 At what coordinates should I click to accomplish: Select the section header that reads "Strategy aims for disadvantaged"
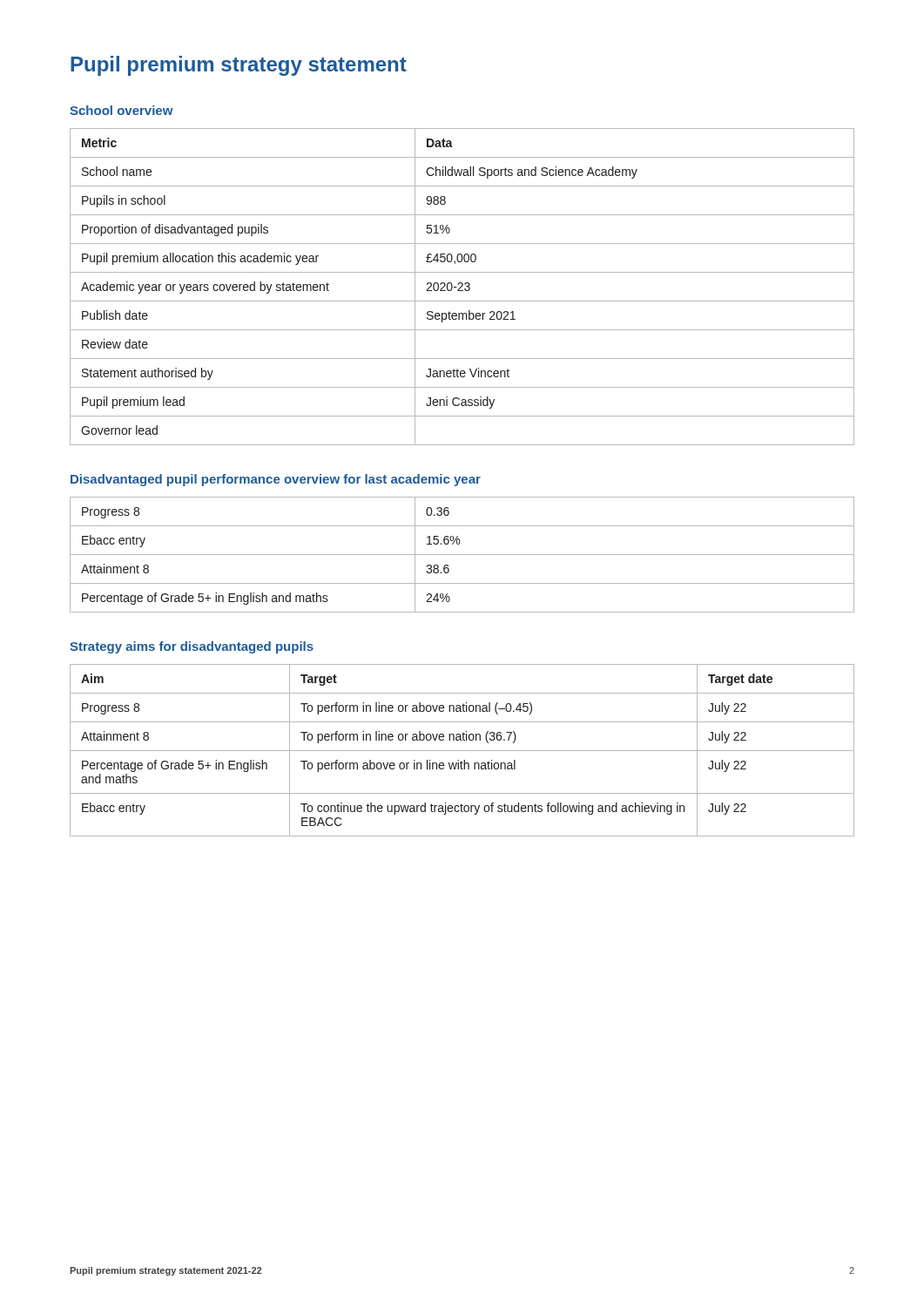click(x=192, y=647)
